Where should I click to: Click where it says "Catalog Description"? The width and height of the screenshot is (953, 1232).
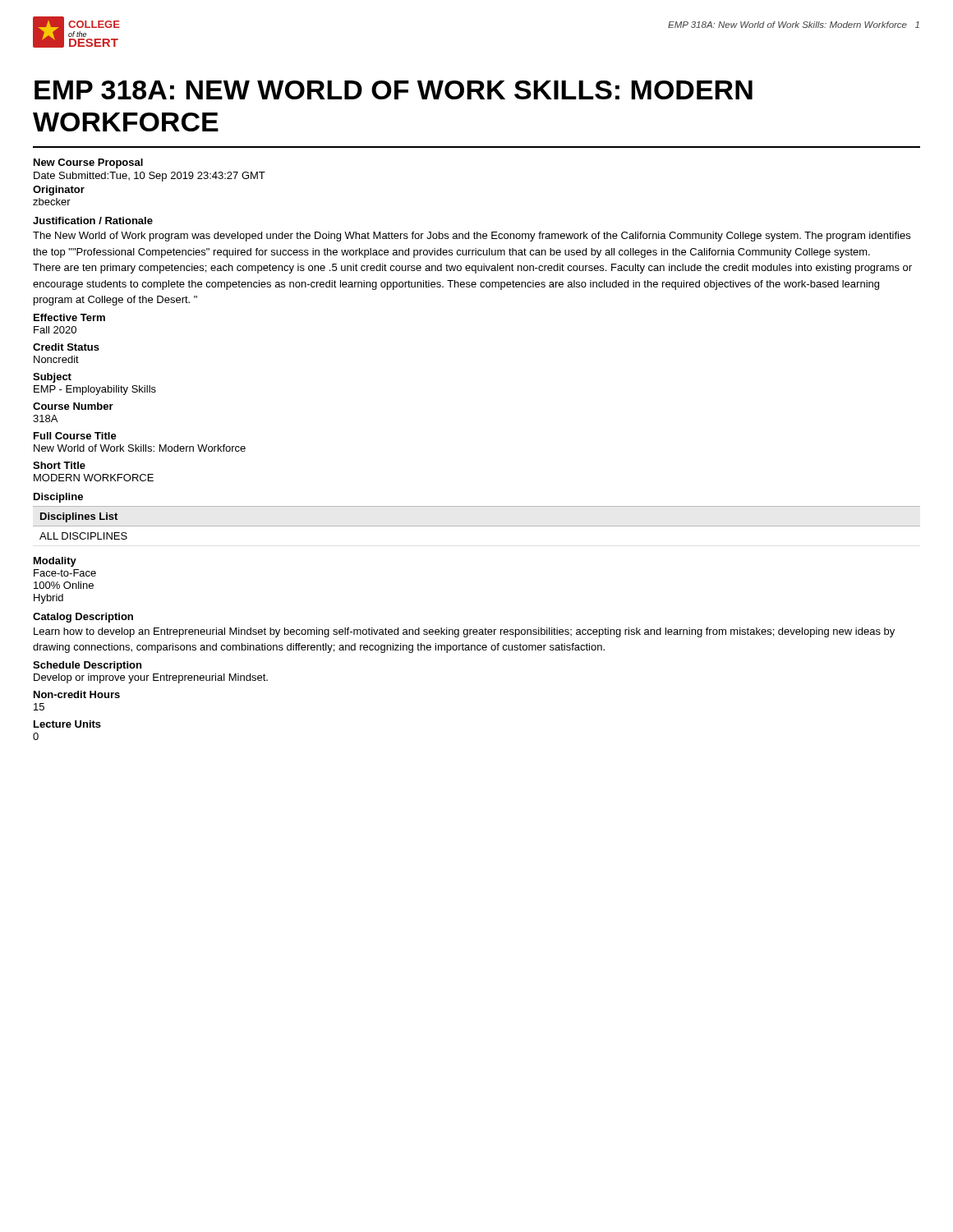coord(83,616)
